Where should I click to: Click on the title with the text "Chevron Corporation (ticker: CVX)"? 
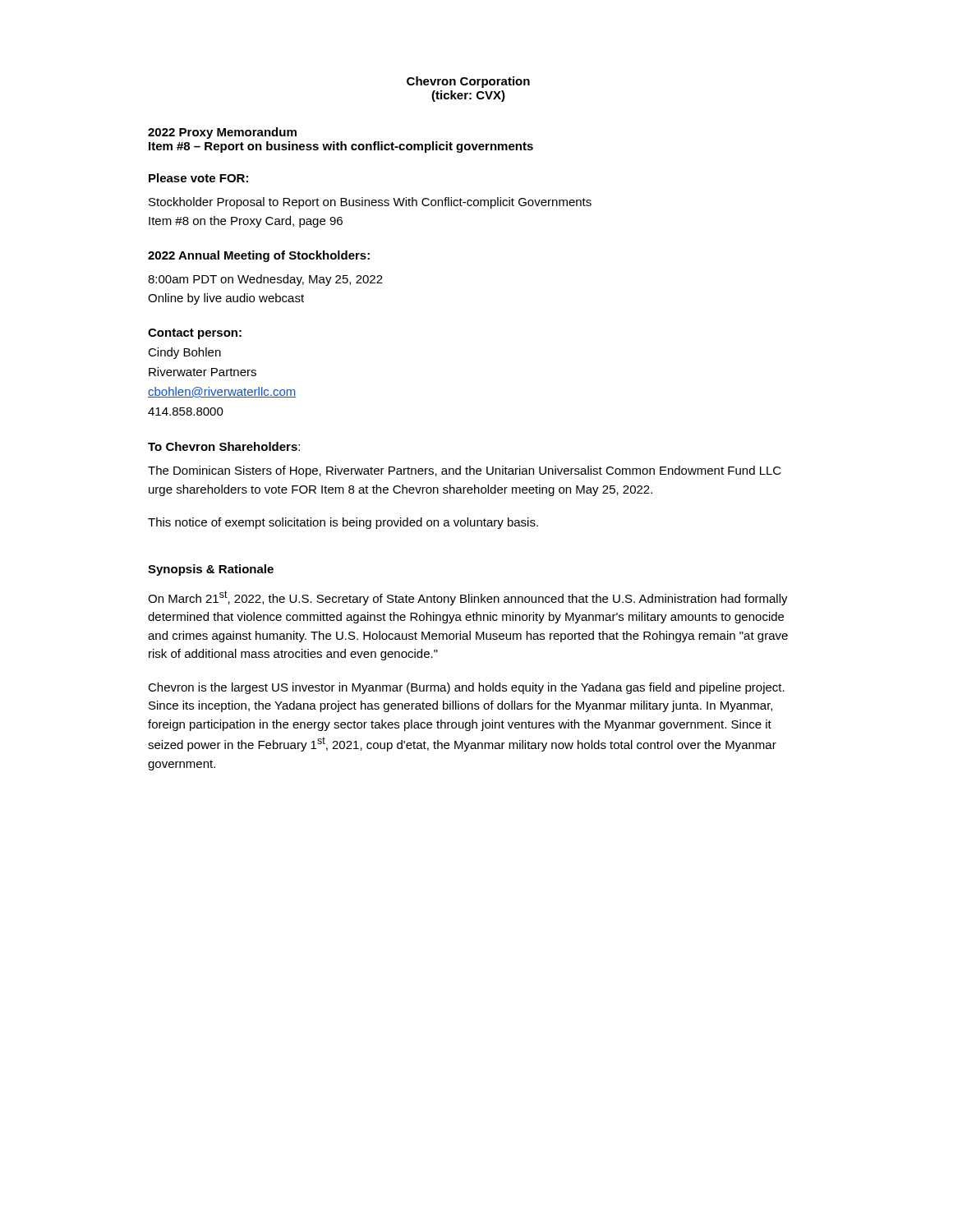468,88
